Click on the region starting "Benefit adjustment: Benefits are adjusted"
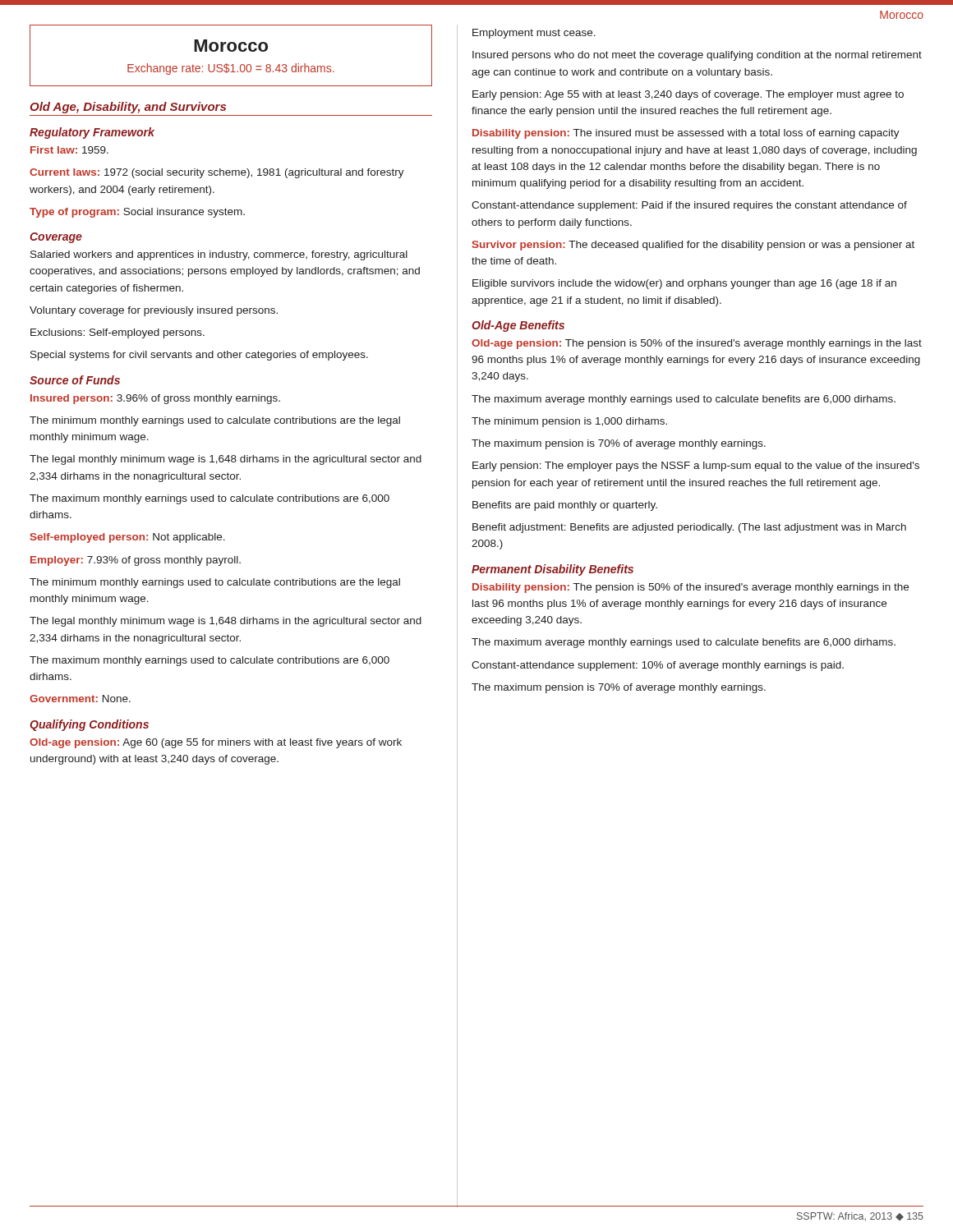This screenshot has width=953, height=1232. (x=689, y=535)
